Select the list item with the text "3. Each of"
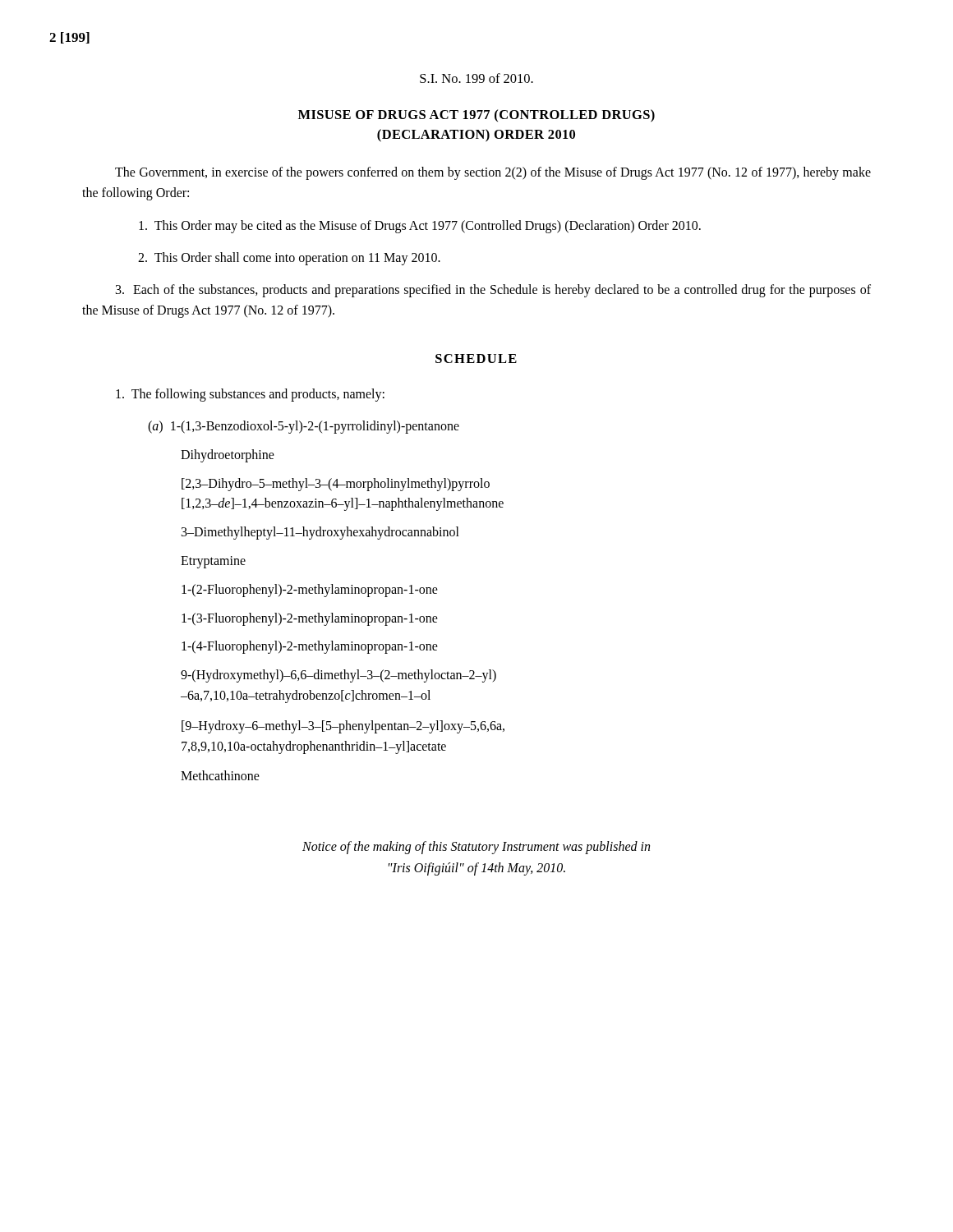 click(476, 300)
